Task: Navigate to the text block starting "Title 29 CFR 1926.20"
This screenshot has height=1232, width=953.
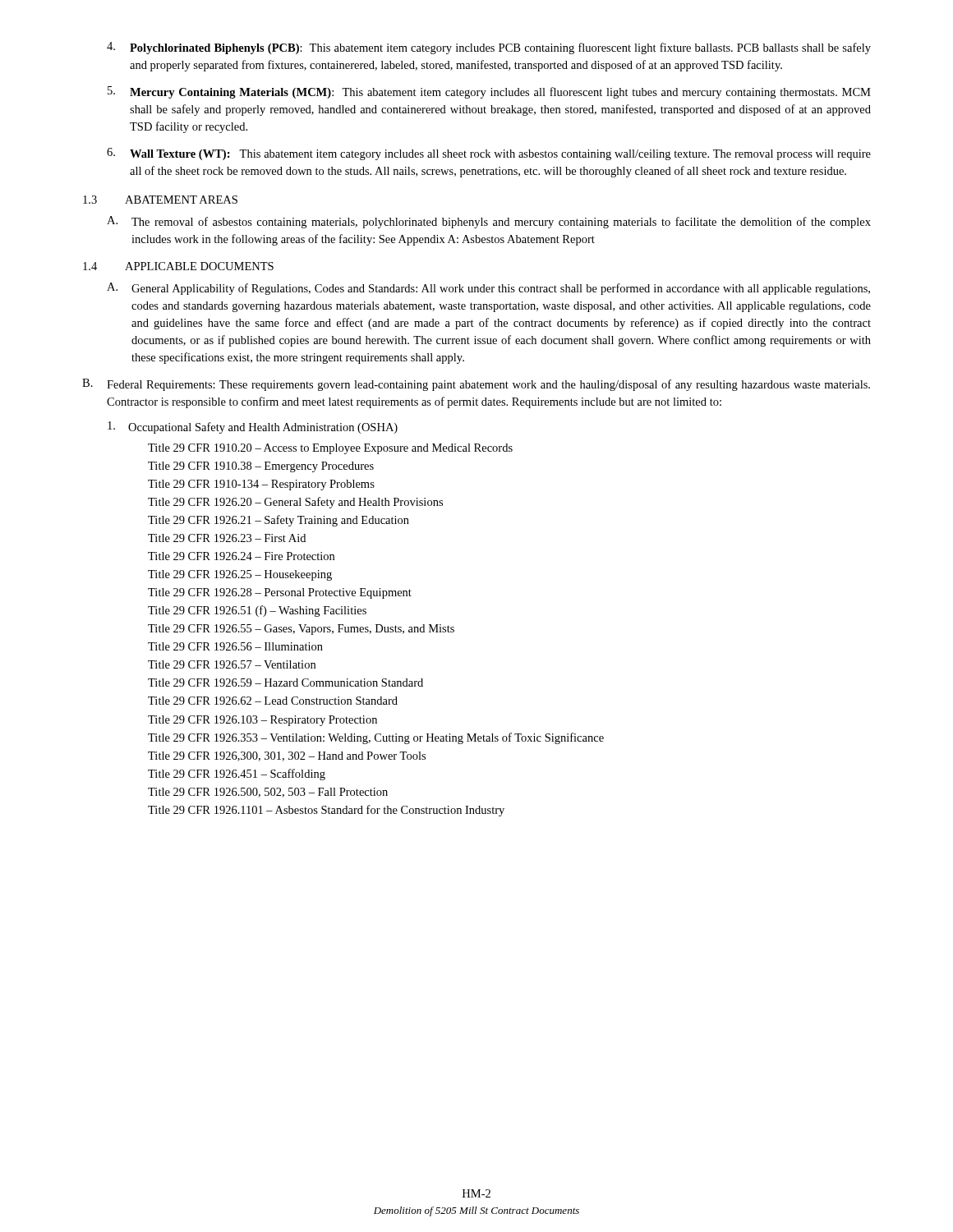Action: point(296,502)
